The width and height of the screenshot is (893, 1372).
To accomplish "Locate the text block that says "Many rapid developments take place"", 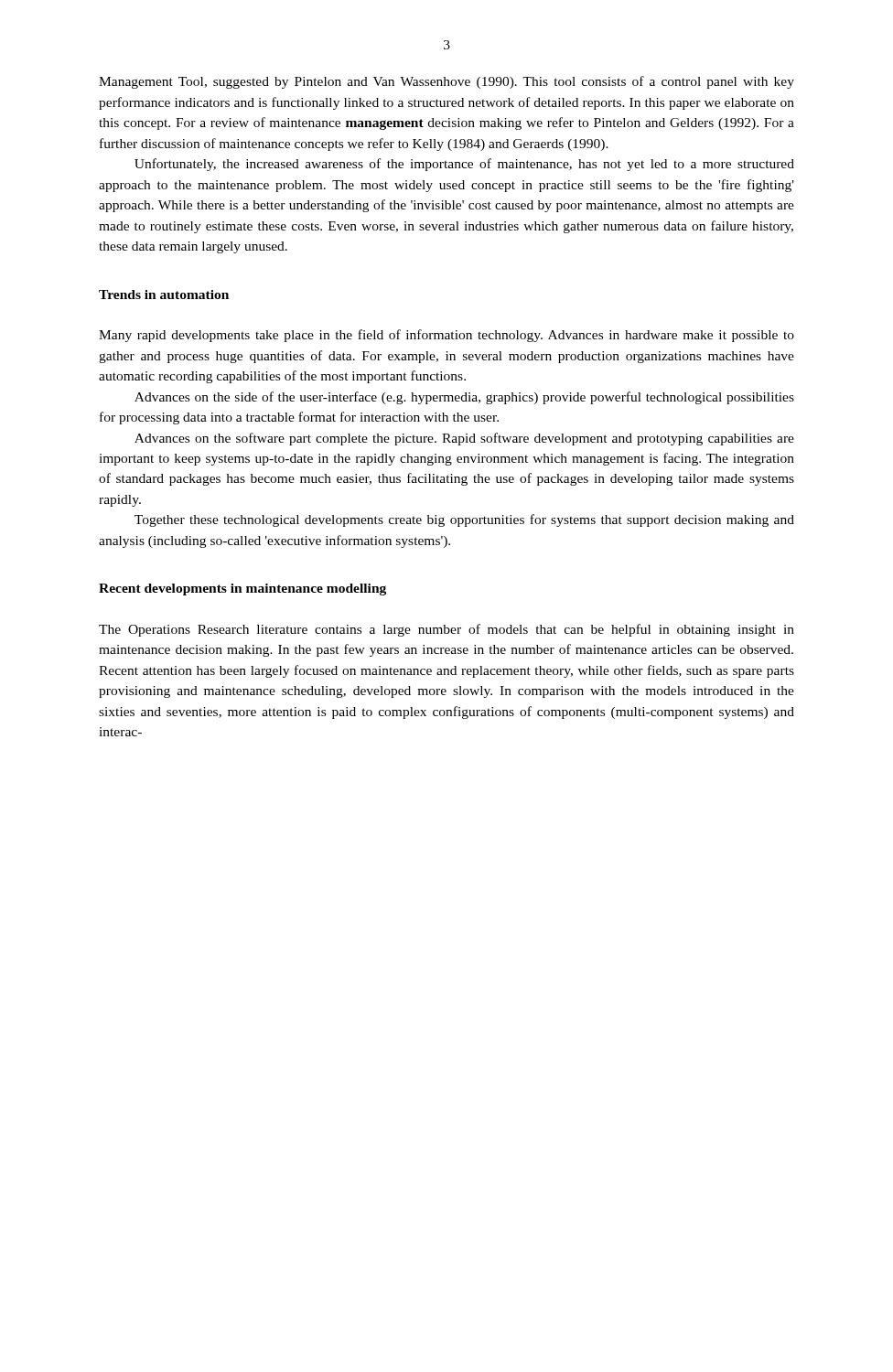I will coord(446,356).
